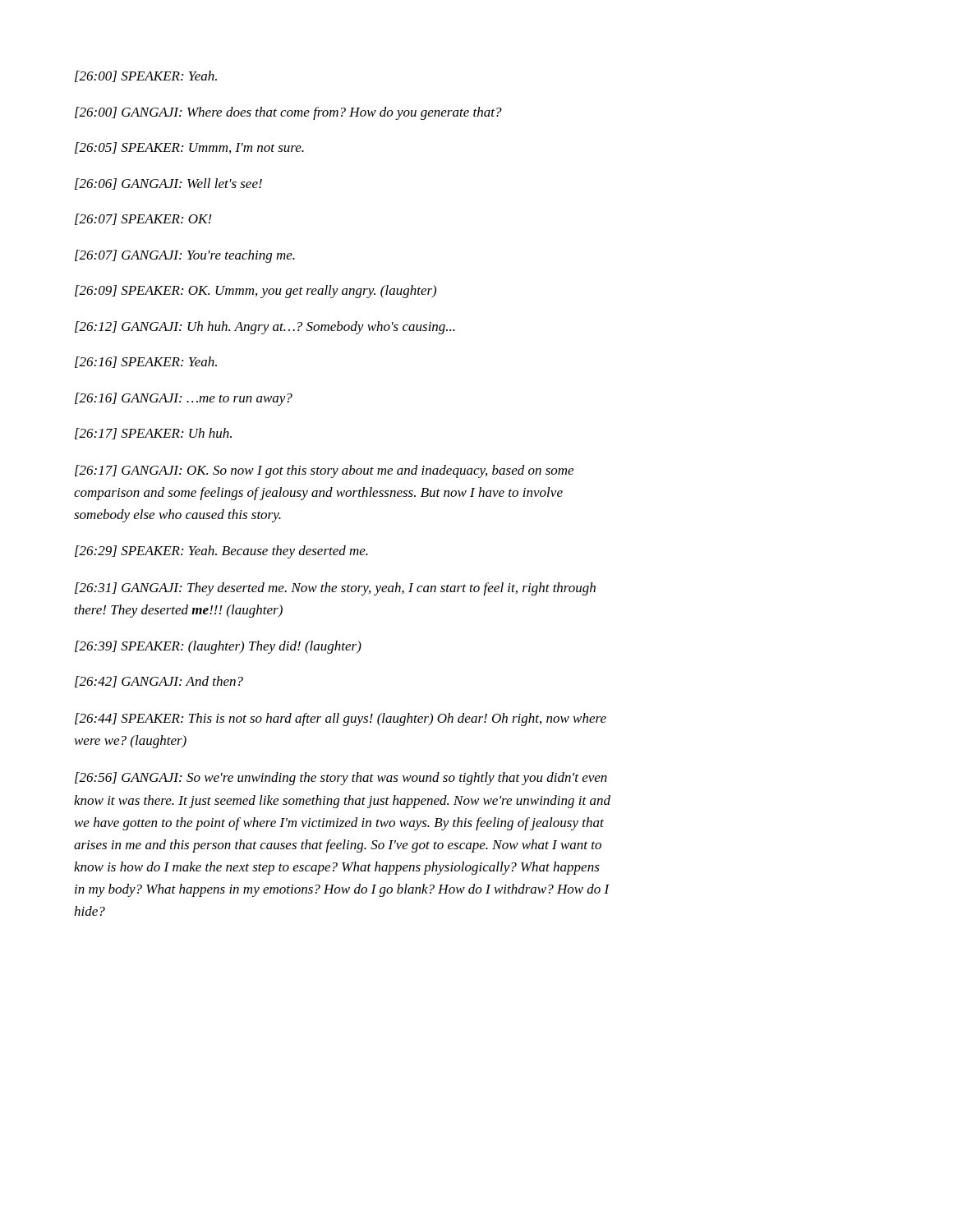Select the text block that reads "[26:06] GANGAJI: Well let's"
Image resolution: width=953 pixels, height=1232 pixels.
pyautogui.click(x=168, y=183)
